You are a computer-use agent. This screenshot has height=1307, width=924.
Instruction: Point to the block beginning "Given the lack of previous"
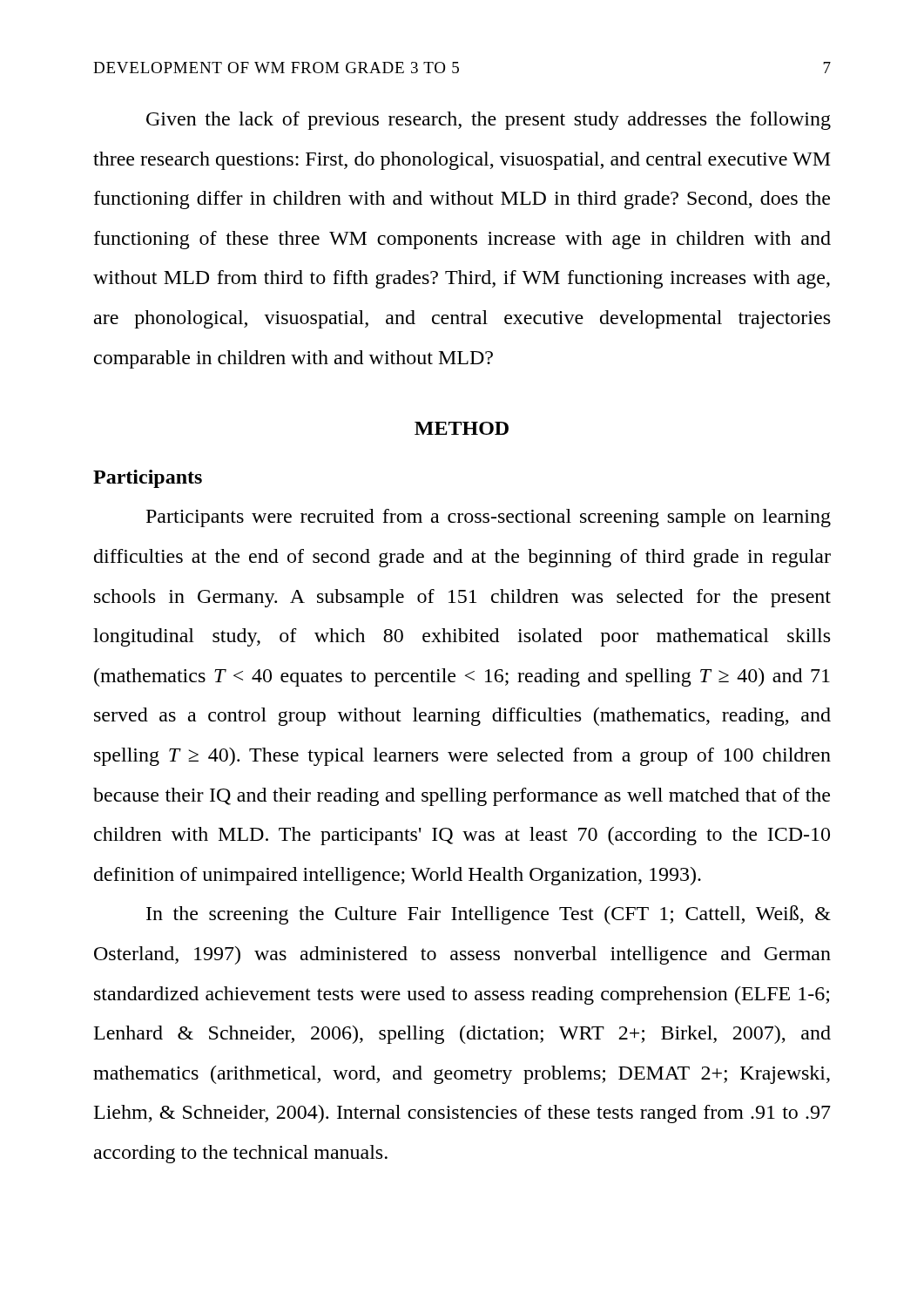pos(462,238)
